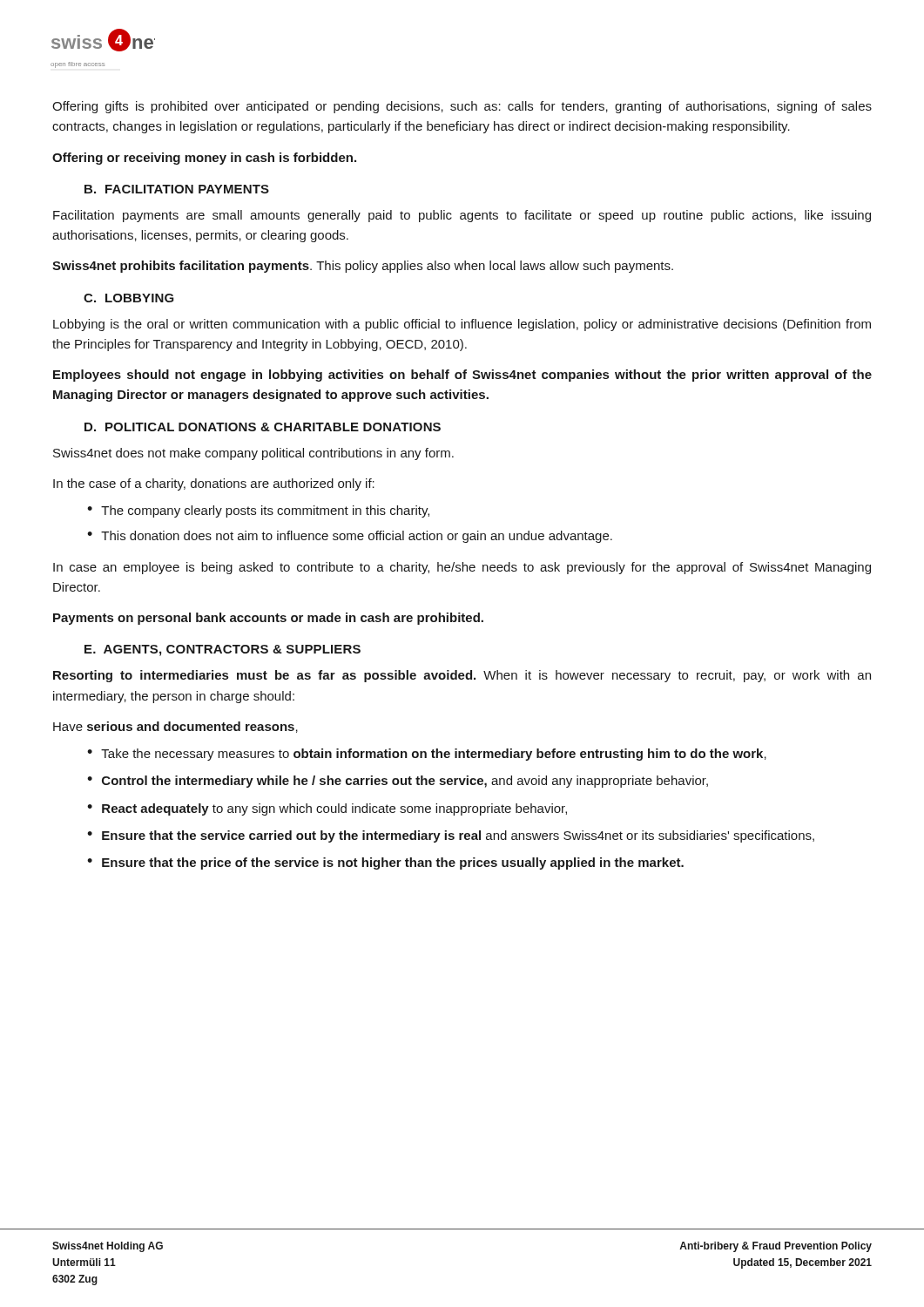Click on the text block that says "Swiss4net prohibits facilitation payments. This"

363,266
